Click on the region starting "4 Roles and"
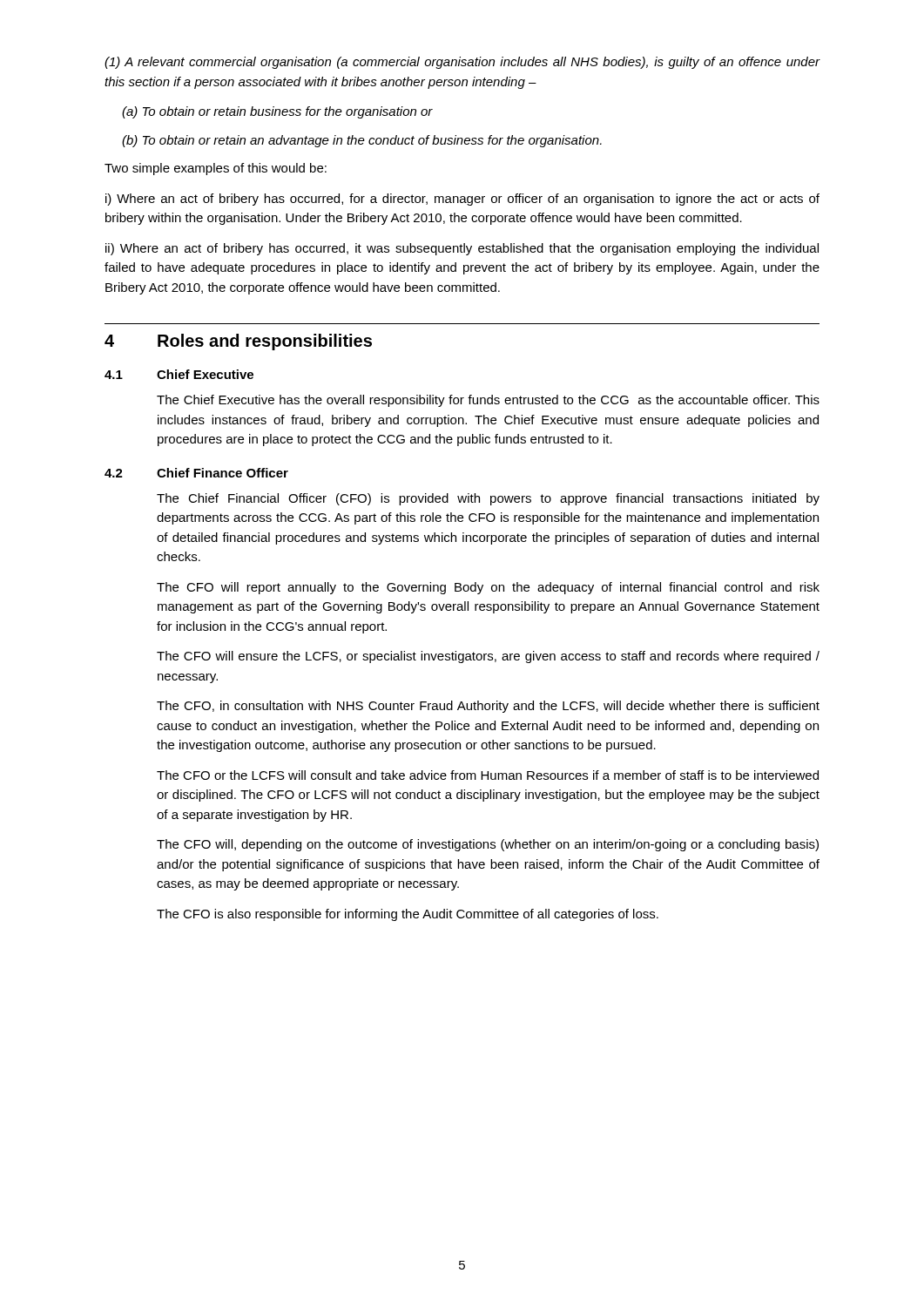 coord(239,341)
